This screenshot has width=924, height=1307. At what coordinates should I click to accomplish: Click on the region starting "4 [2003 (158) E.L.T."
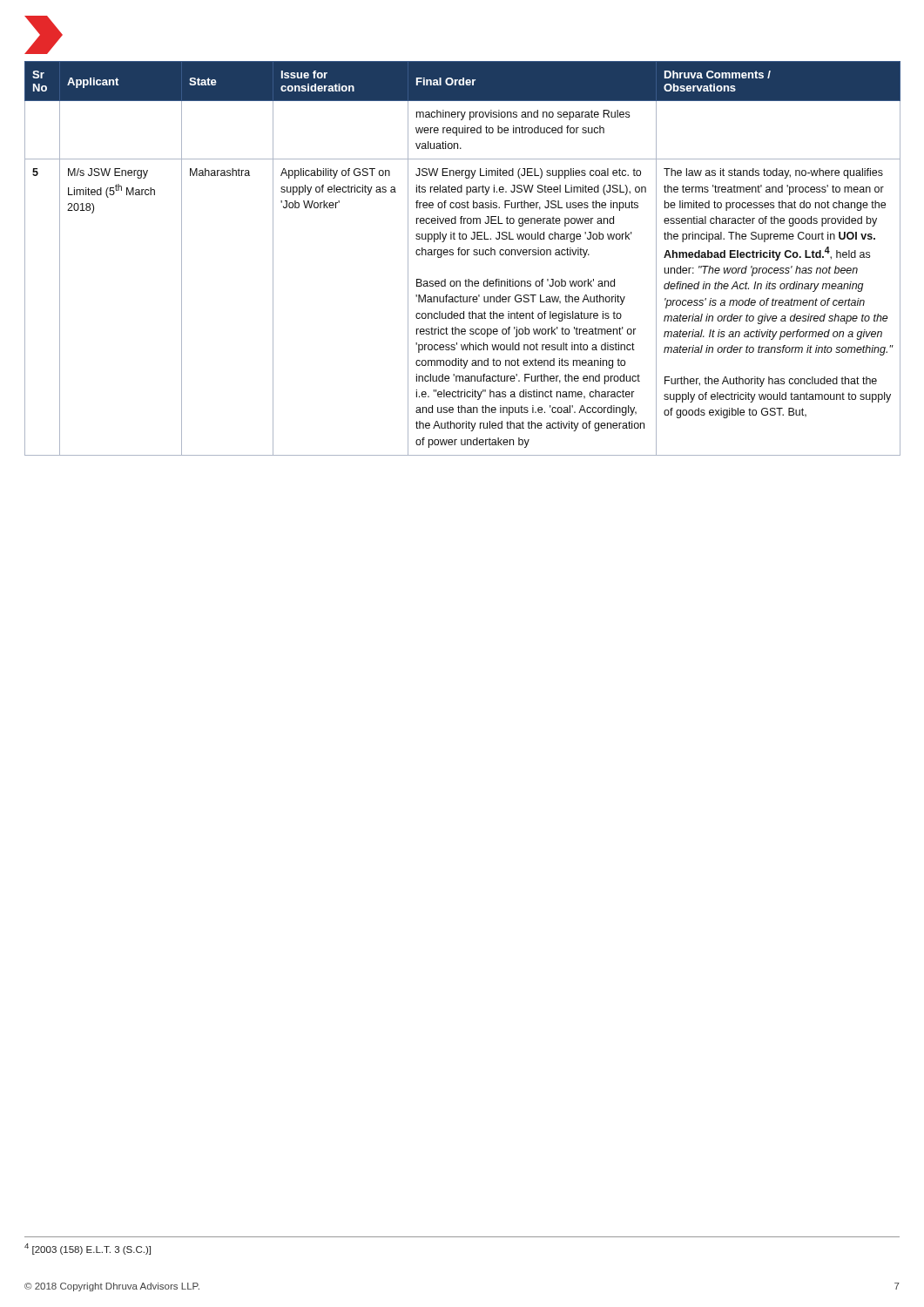click(88, 1248)
